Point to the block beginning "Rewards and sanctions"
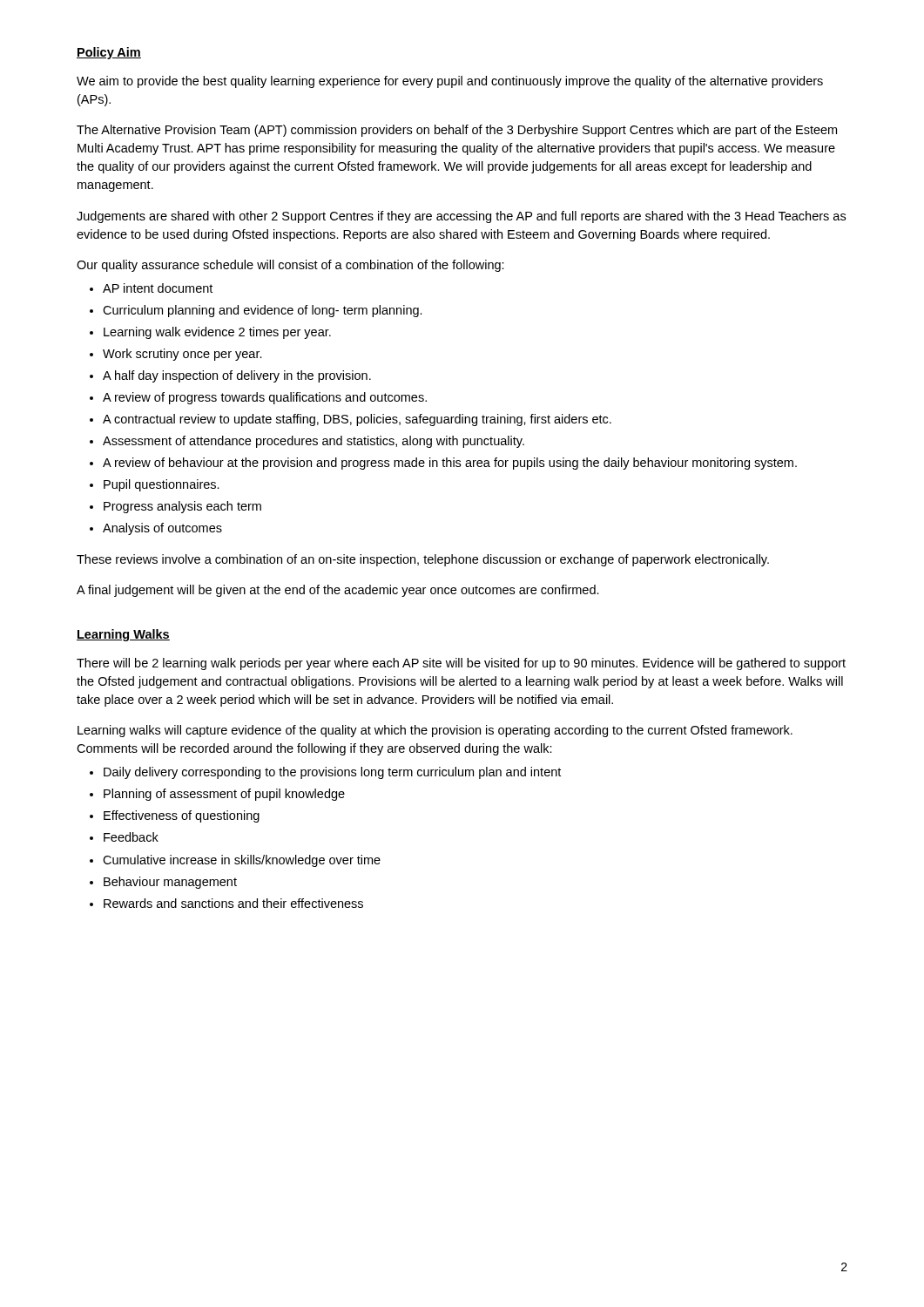The width and height of the screenshot is (924, 1307). [233, 903]
